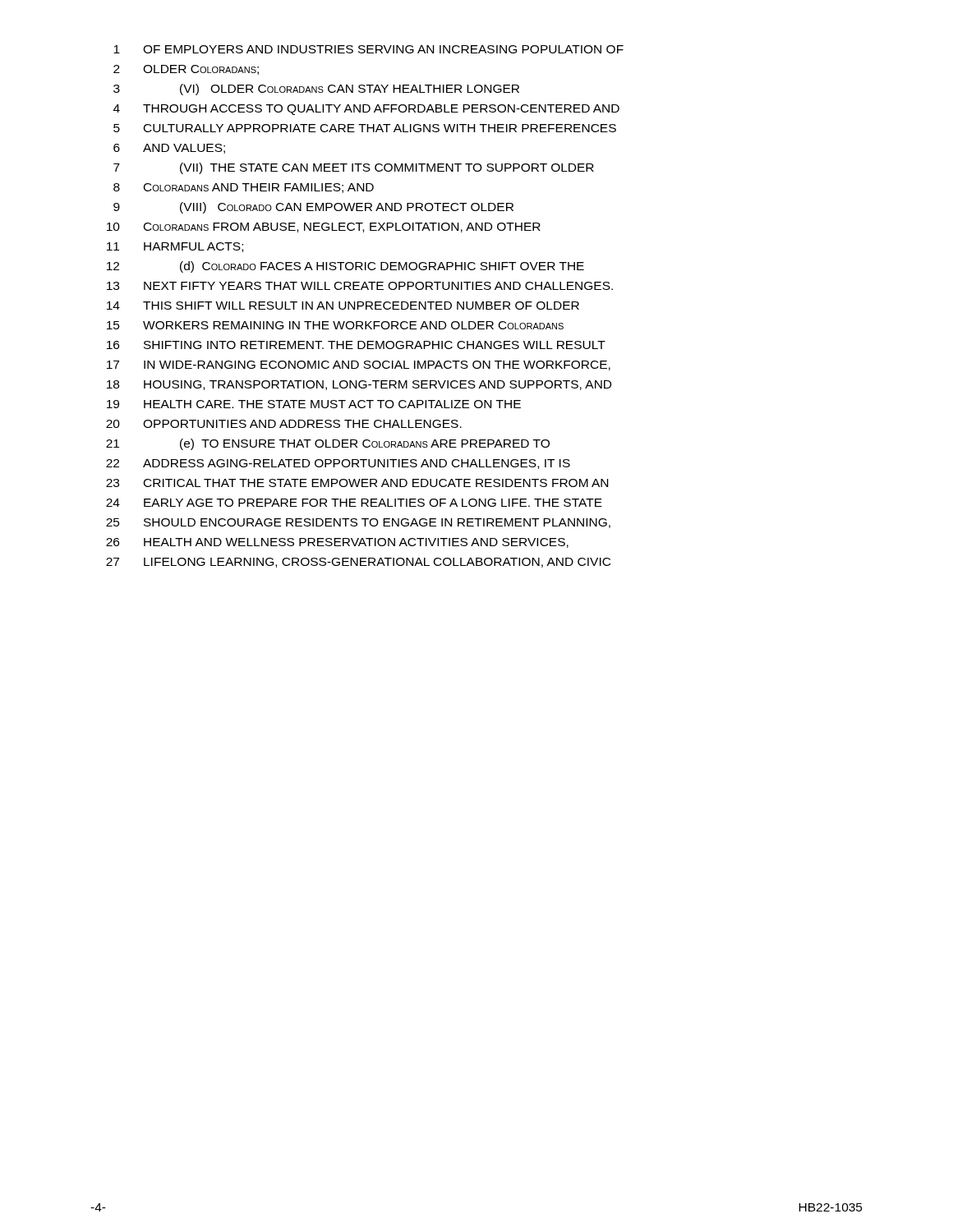Click on the list item that reads "13 NEXT FIFTY YEARS THAT WILL CREATE OPPORTUNITIES"
The width and height of the screenshot is (953, 1232).
point(476,286)
